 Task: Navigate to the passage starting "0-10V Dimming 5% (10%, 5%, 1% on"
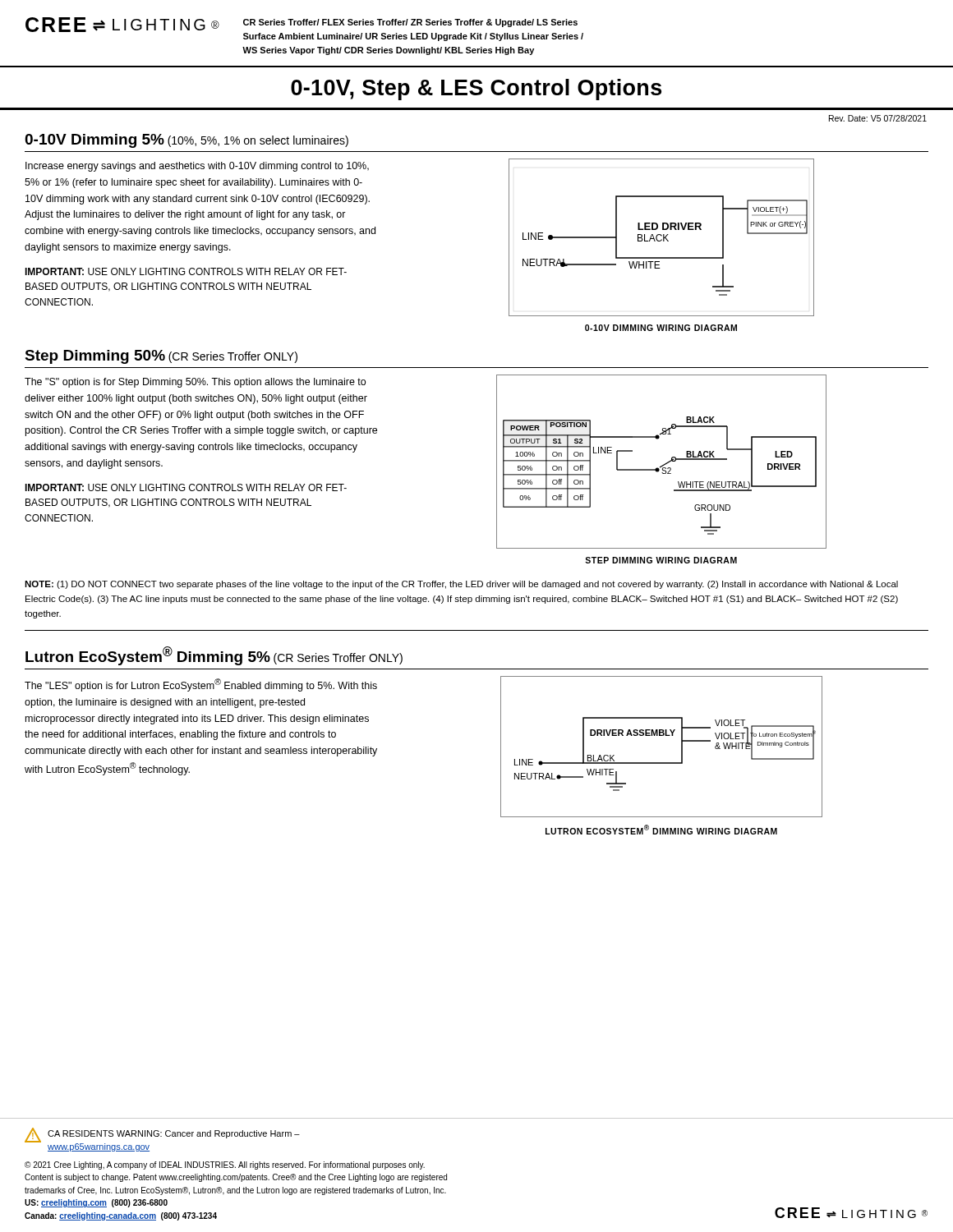[x=187, y=139]
